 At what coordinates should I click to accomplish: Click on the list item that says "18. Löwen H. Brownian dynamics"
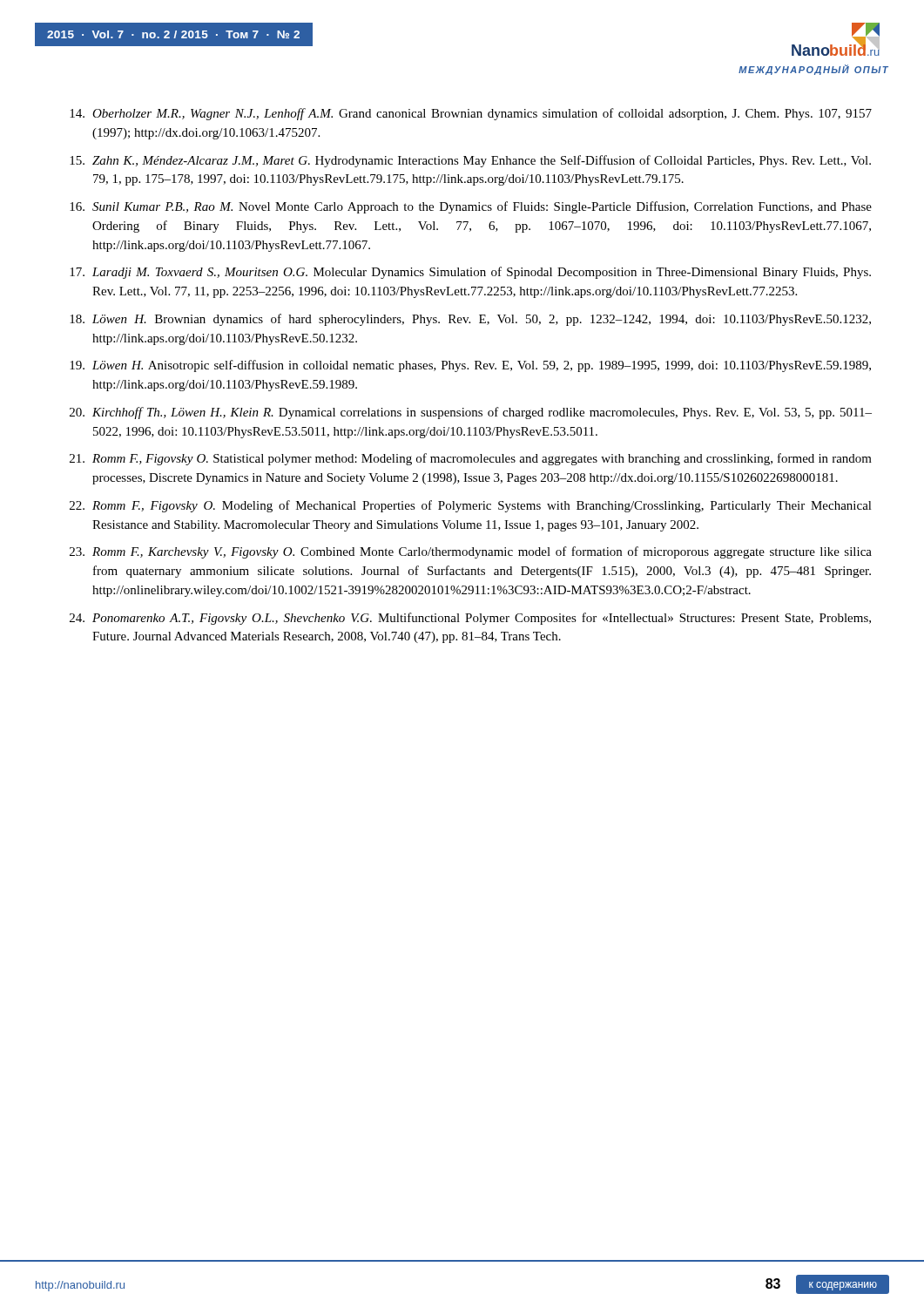click(x=462, y=329)
